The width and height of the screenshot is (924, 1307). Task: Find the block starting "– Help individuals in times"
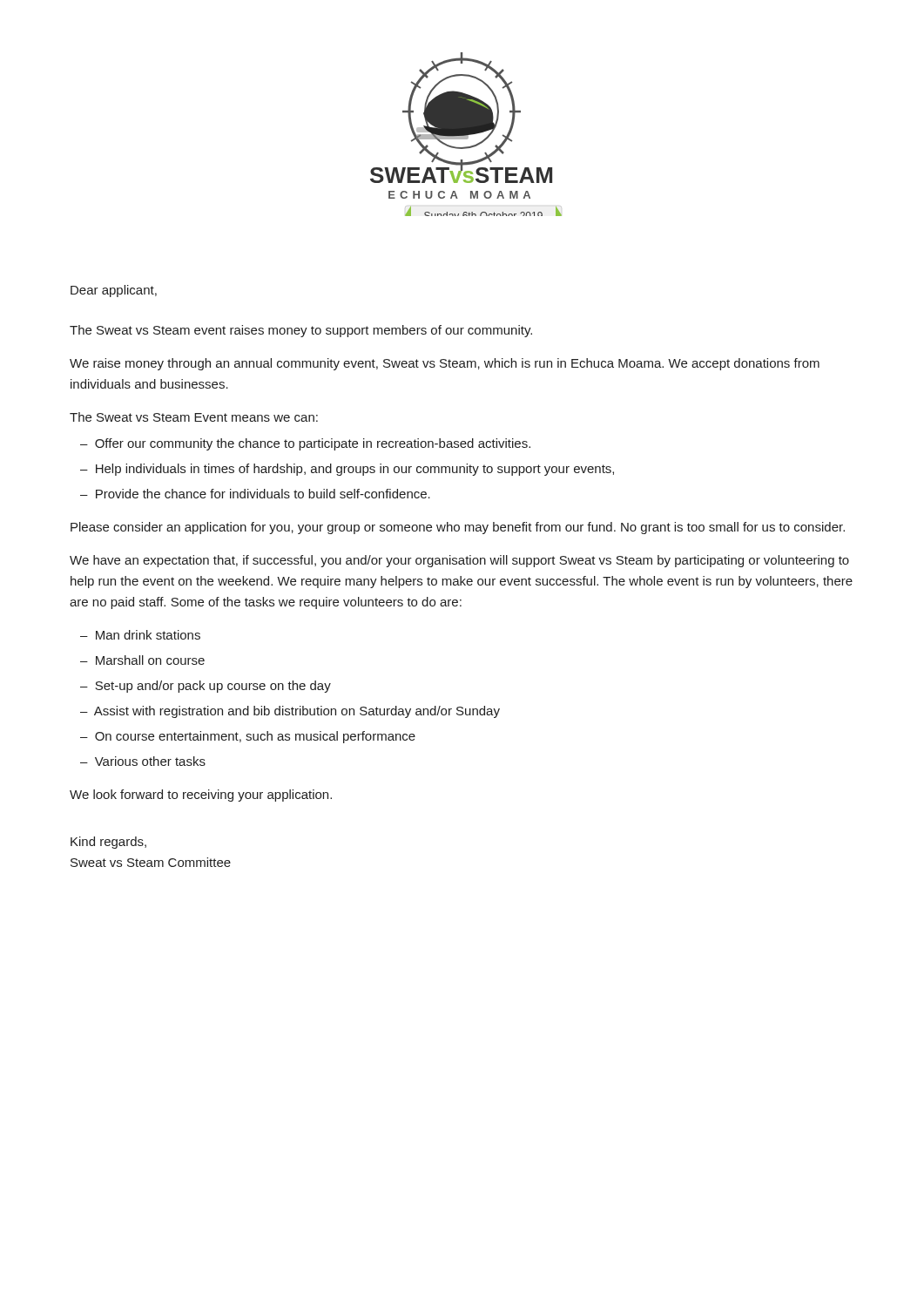pyautogui.click(x=348, y=468)
